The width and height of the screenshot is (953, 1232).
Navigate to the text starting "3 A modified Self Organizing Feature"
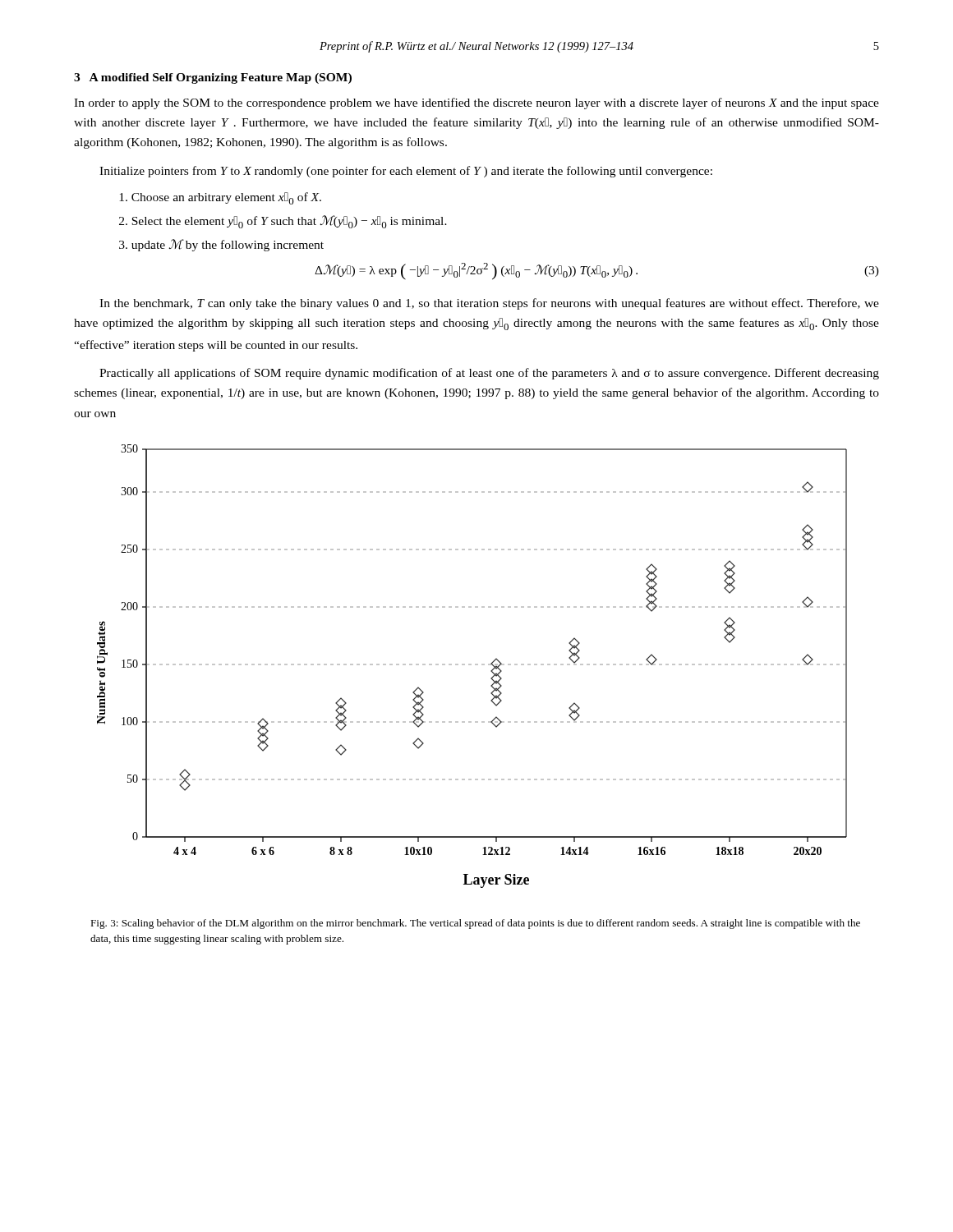pyautogui.click(x=213, y=77)
